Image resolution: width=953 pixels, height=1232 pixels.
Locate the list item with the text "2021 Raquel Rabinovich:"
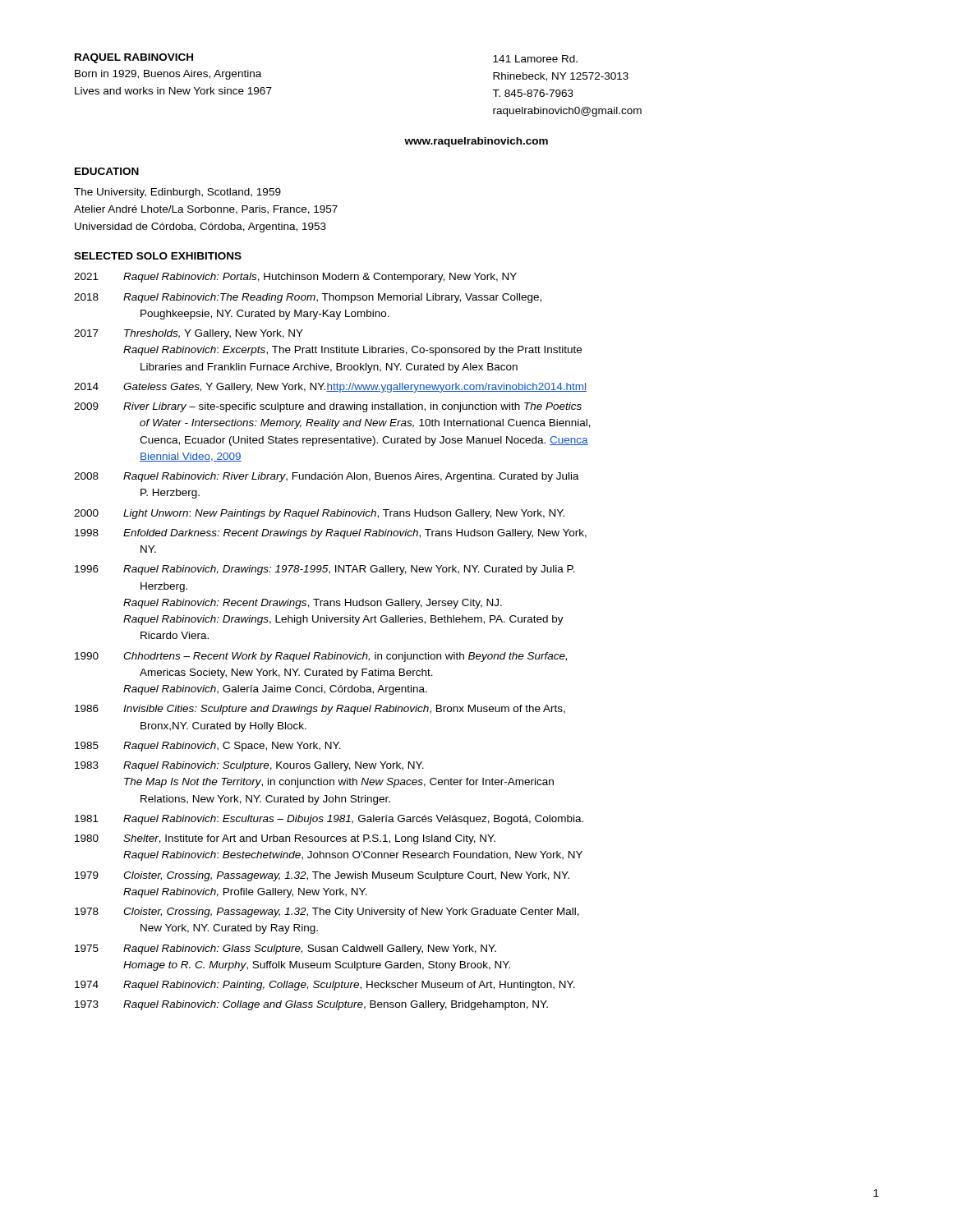tap(476, 277)
